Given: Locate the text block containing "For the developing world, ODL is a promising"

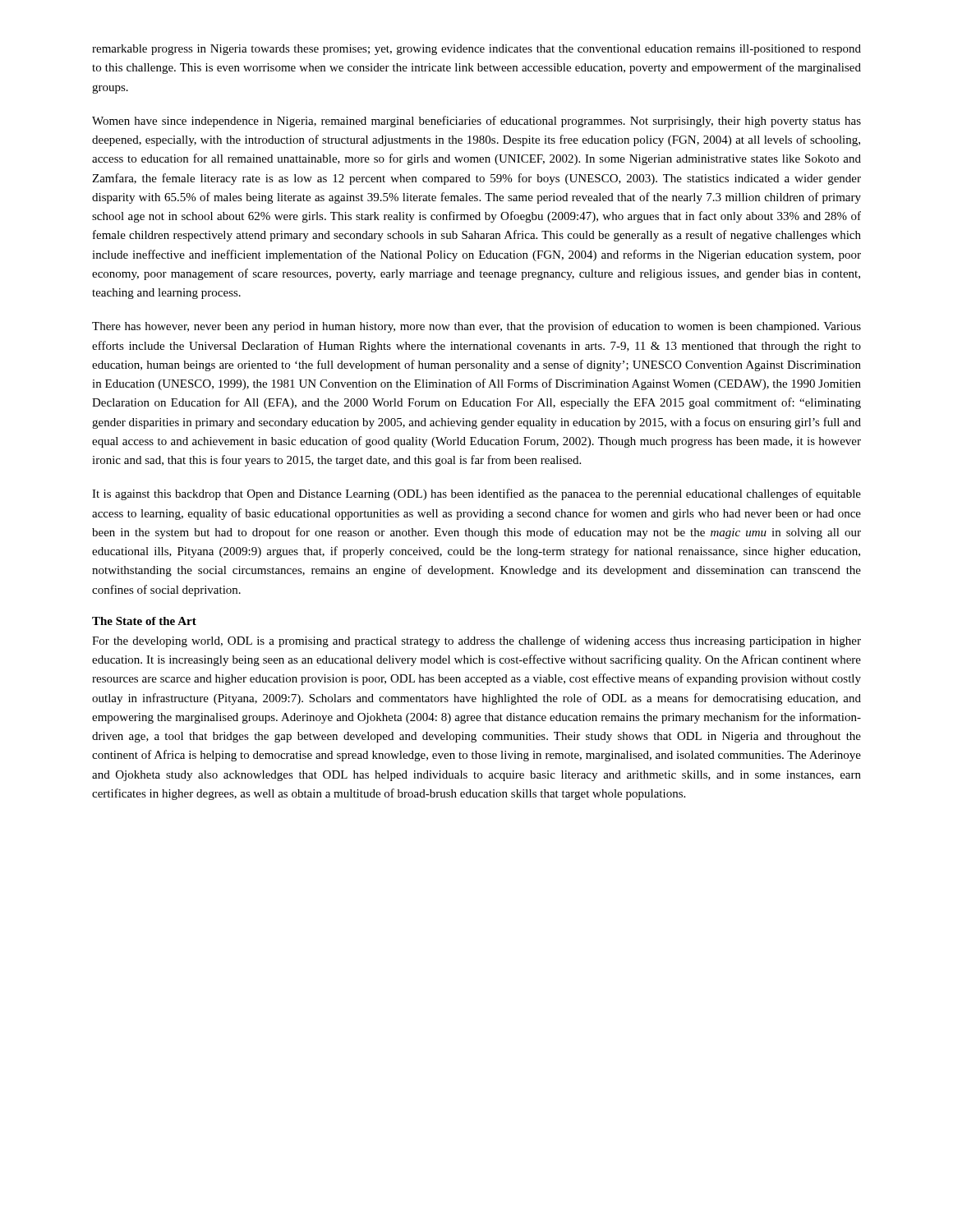Looking at the screenshot, I should click(476, 717).
